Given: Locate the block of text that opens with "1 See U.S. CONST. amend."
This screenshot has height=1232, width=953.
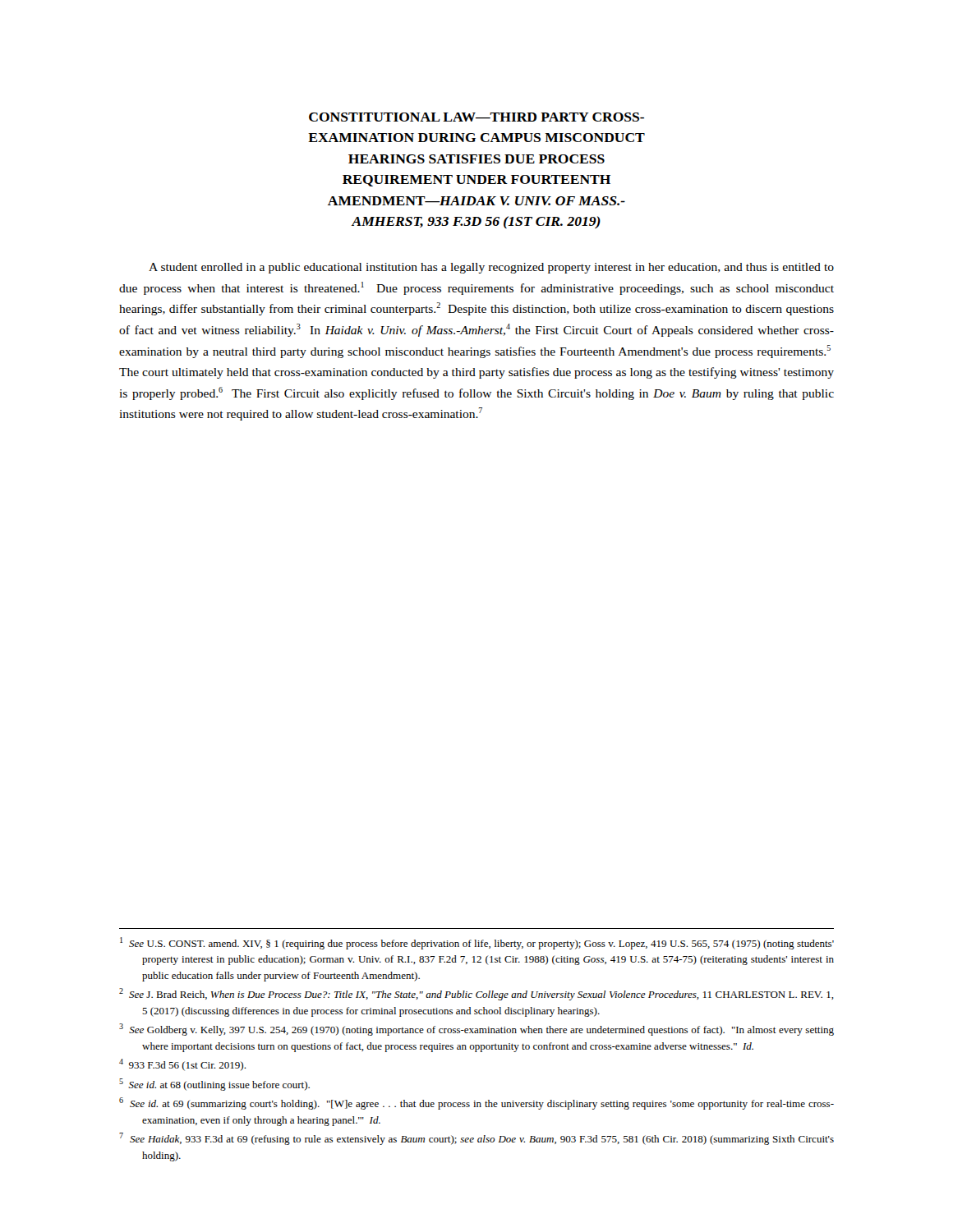Looking at the screenshot, I should coord(476,958).
